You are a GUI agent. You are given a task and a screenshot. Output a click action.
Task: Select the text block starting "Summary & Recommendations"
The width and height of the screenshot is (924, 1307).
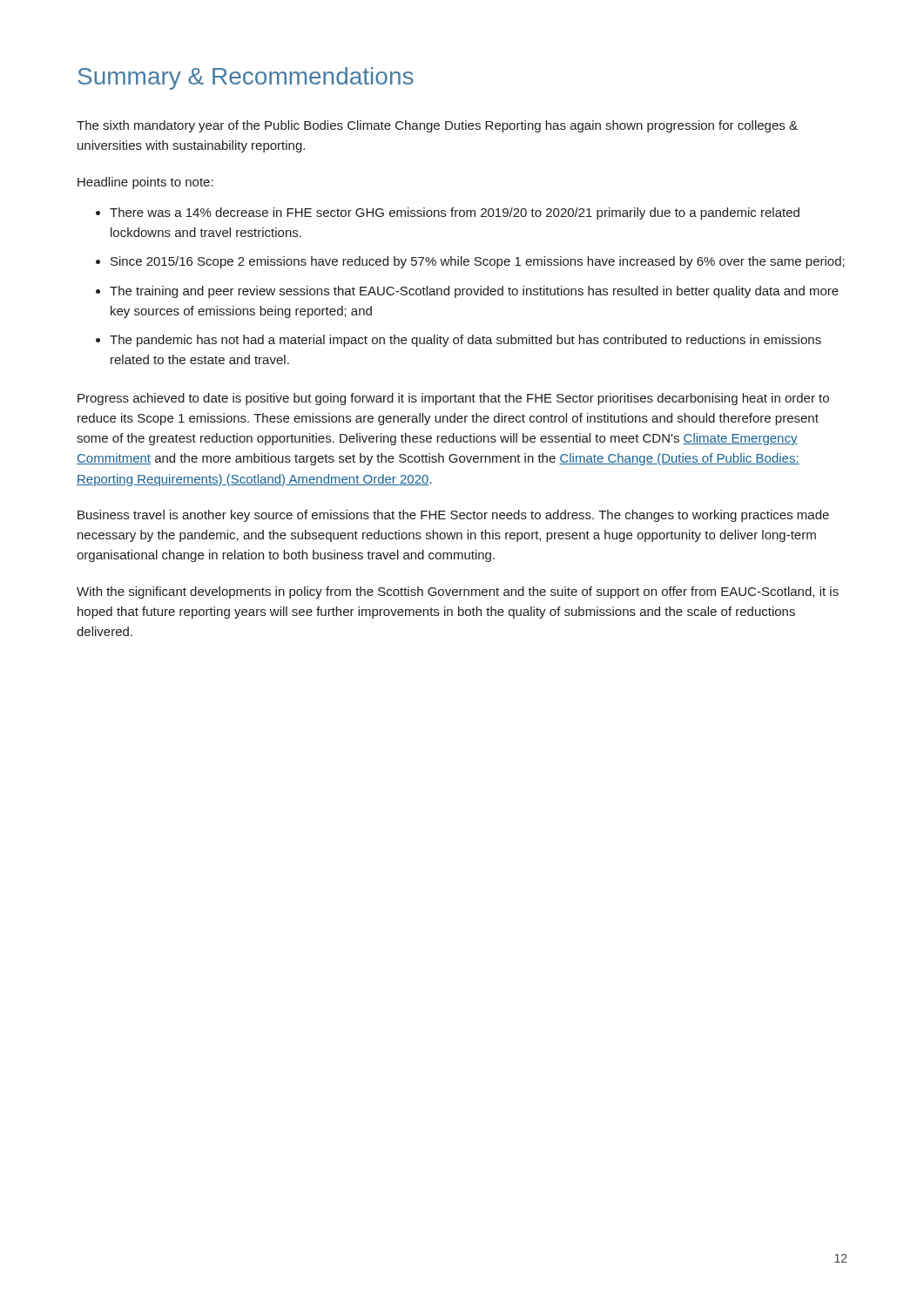tap(246, 78)
